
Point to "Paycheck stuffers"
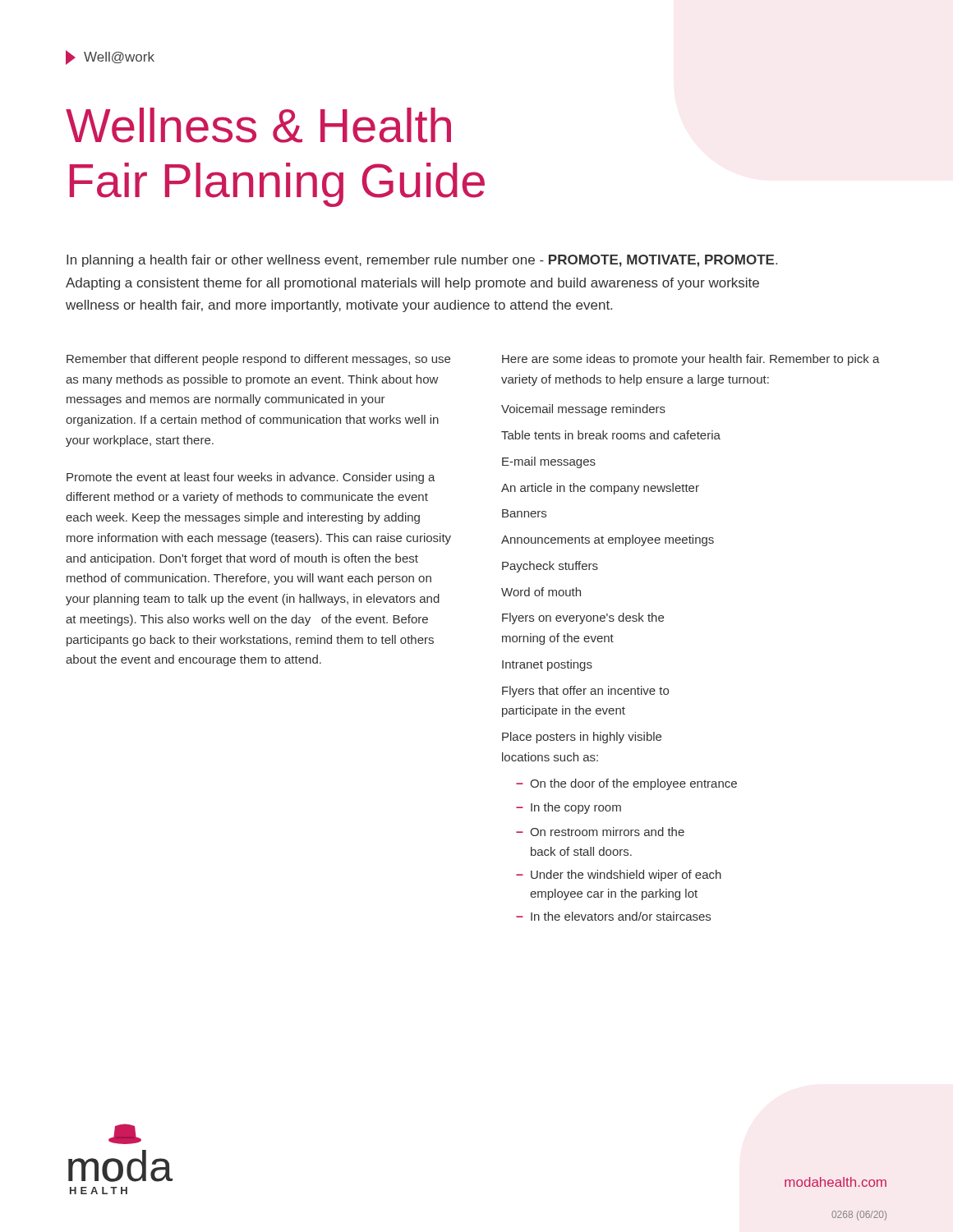(x=550, y=566)
